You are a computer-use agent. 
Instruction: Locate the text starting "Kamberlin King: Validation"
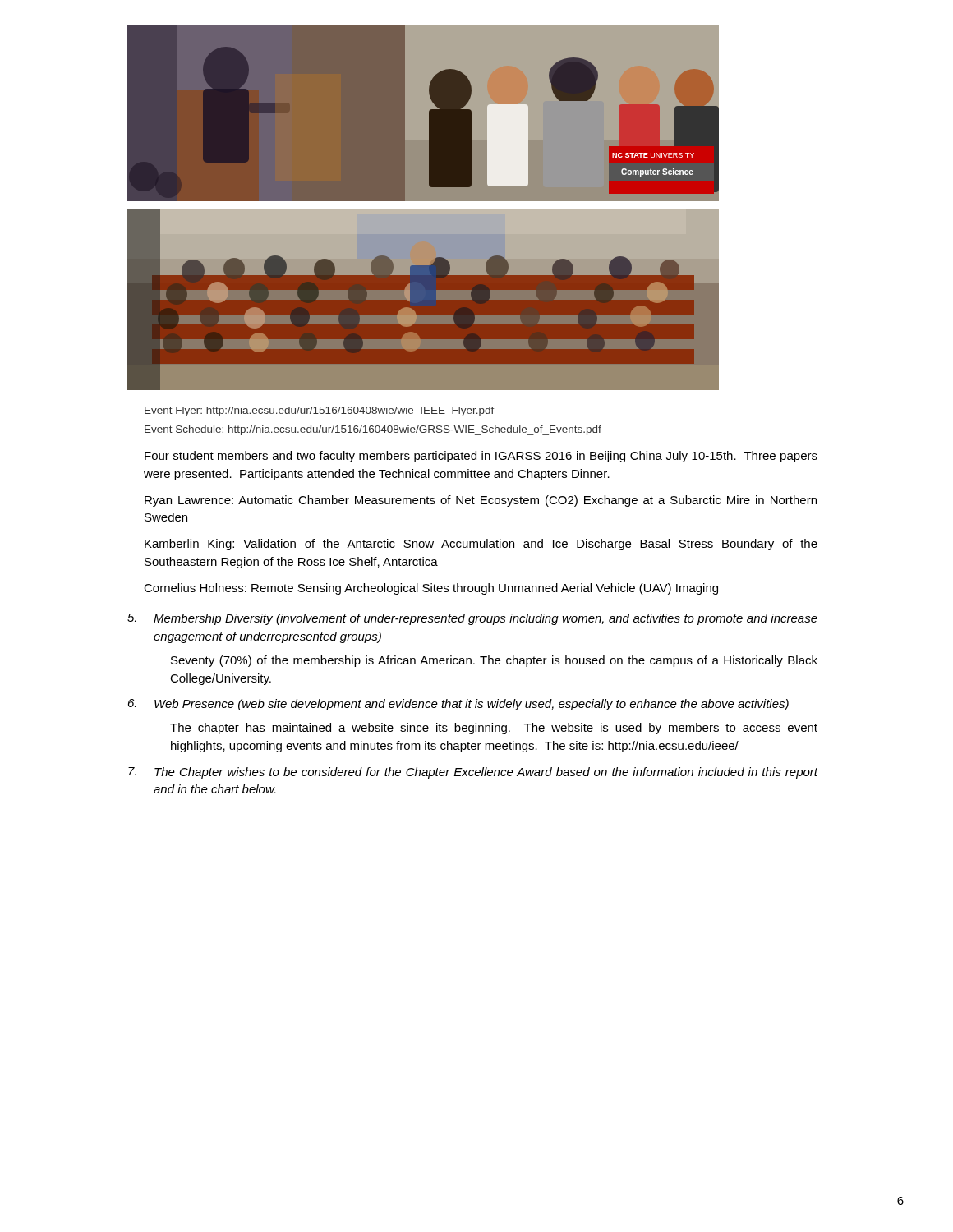(481, 552)
